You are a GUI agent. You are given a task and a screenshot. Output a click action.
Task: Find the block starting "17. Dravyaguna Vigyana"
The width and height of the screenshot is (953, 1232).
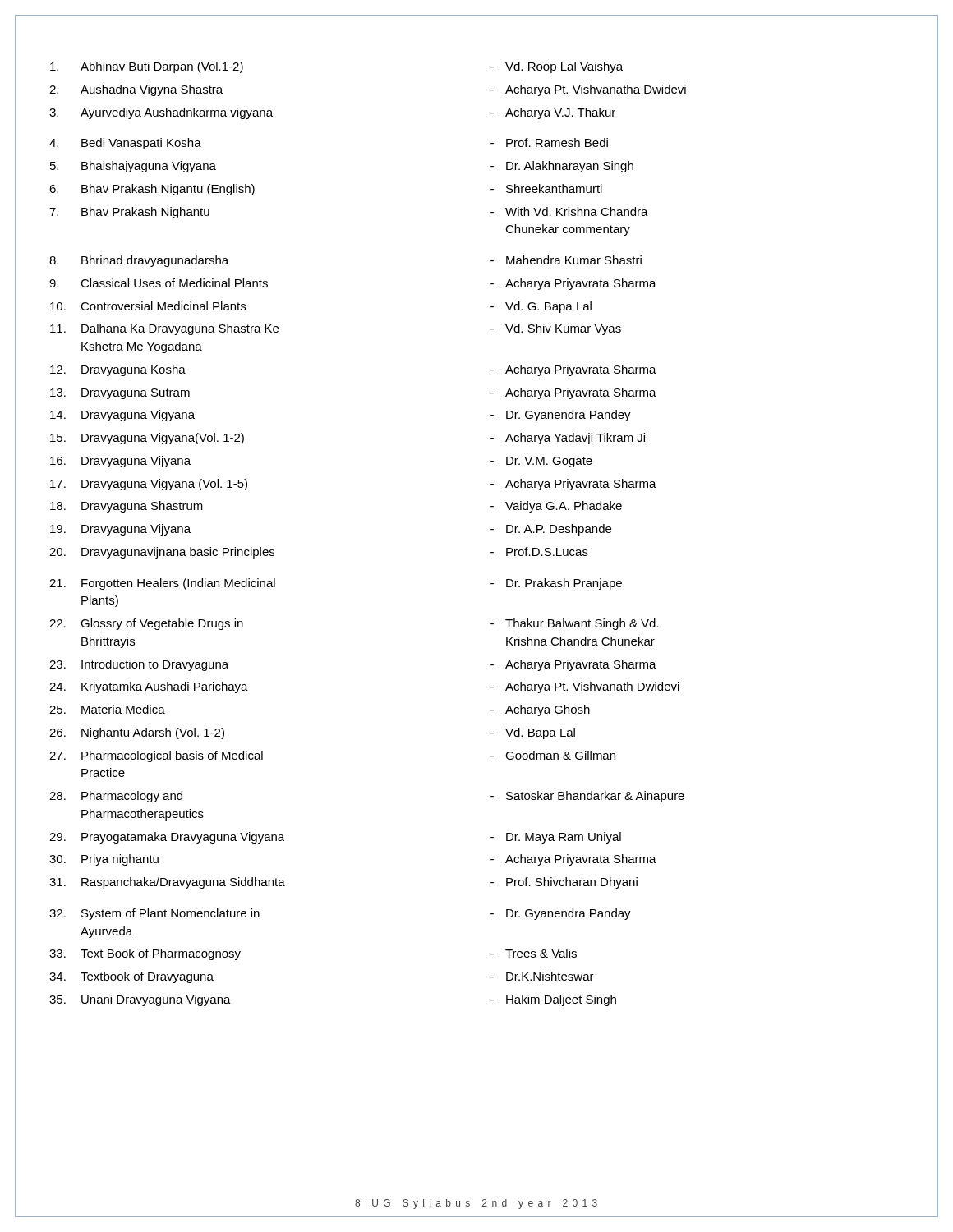[x=156, y=484]
